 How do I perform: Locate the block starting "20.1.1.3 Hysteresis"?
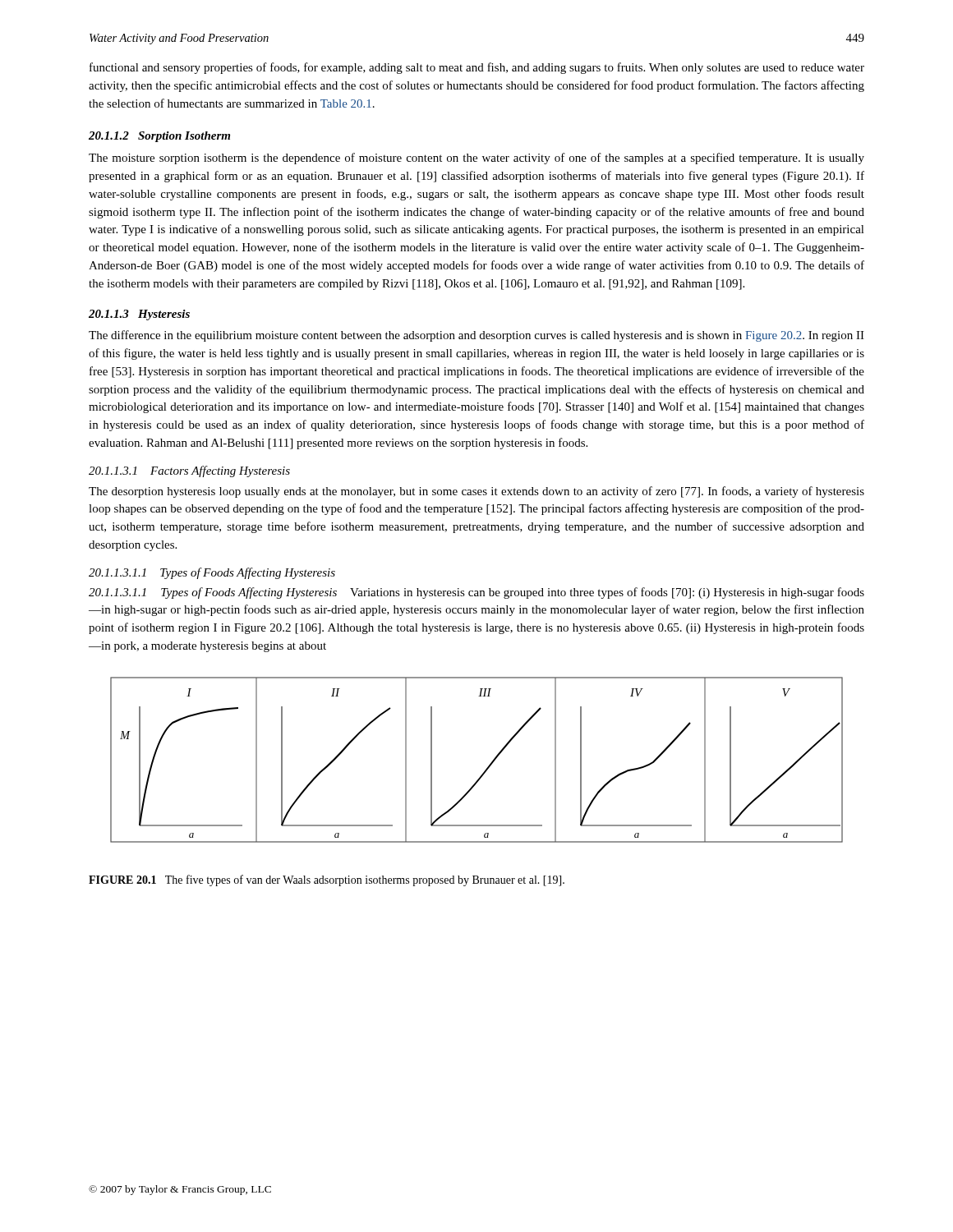(139, 314)
